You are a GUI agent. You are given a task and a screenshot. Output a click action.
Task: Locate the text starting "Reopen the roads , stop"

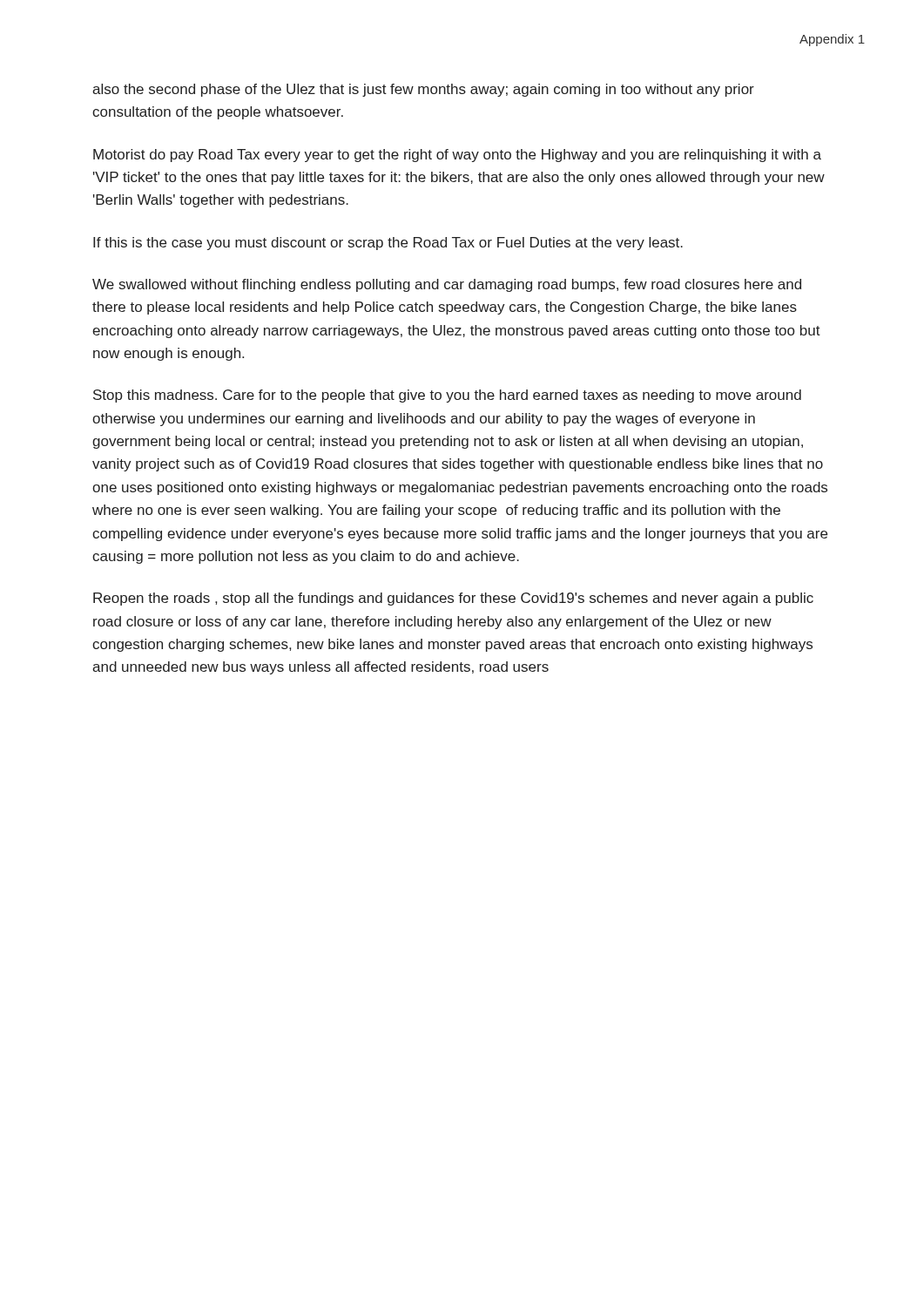(453, 633)
